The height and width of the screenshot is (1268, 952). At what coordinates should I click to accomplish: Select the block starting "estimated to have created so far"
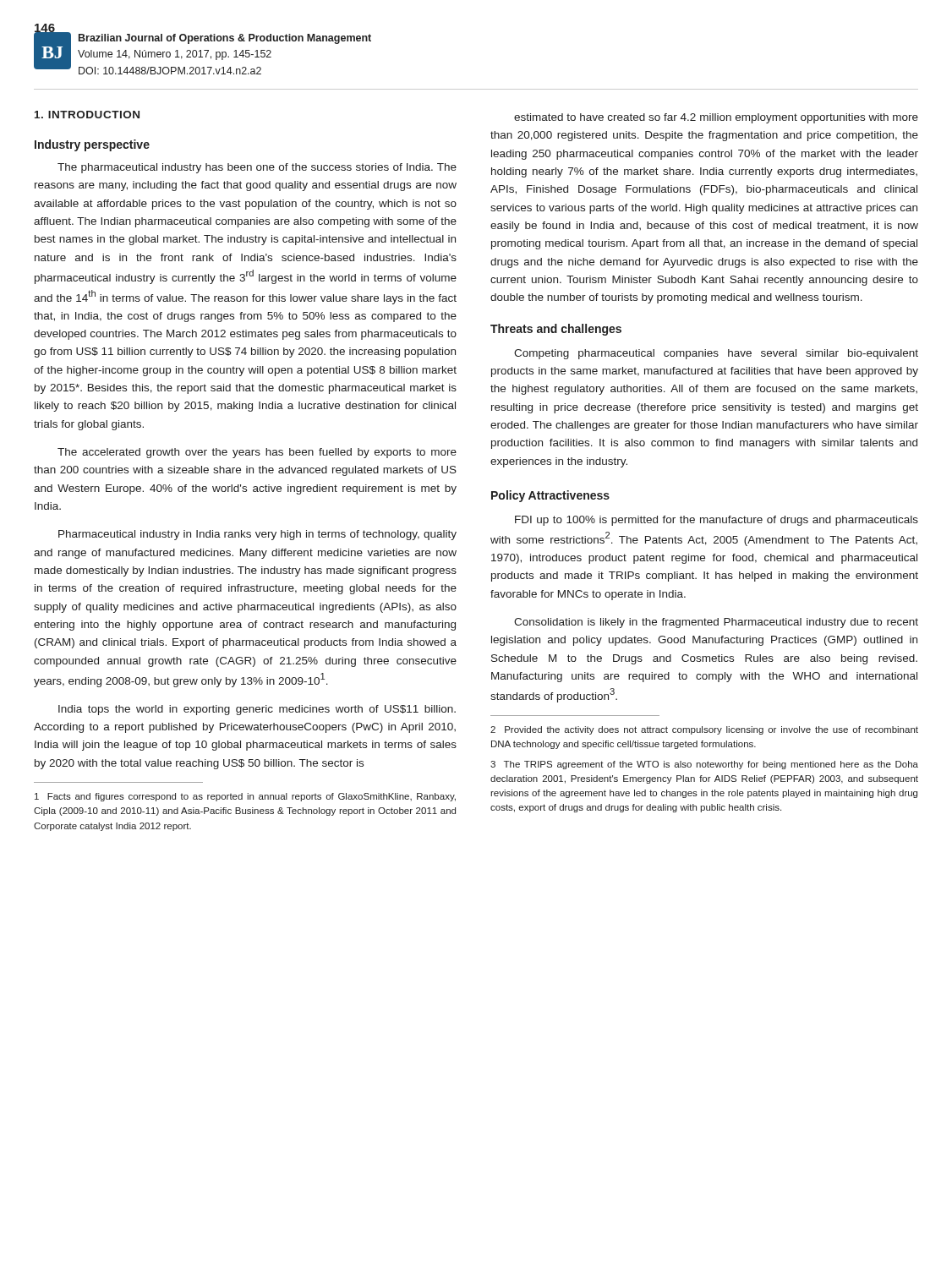click(704, 207)
